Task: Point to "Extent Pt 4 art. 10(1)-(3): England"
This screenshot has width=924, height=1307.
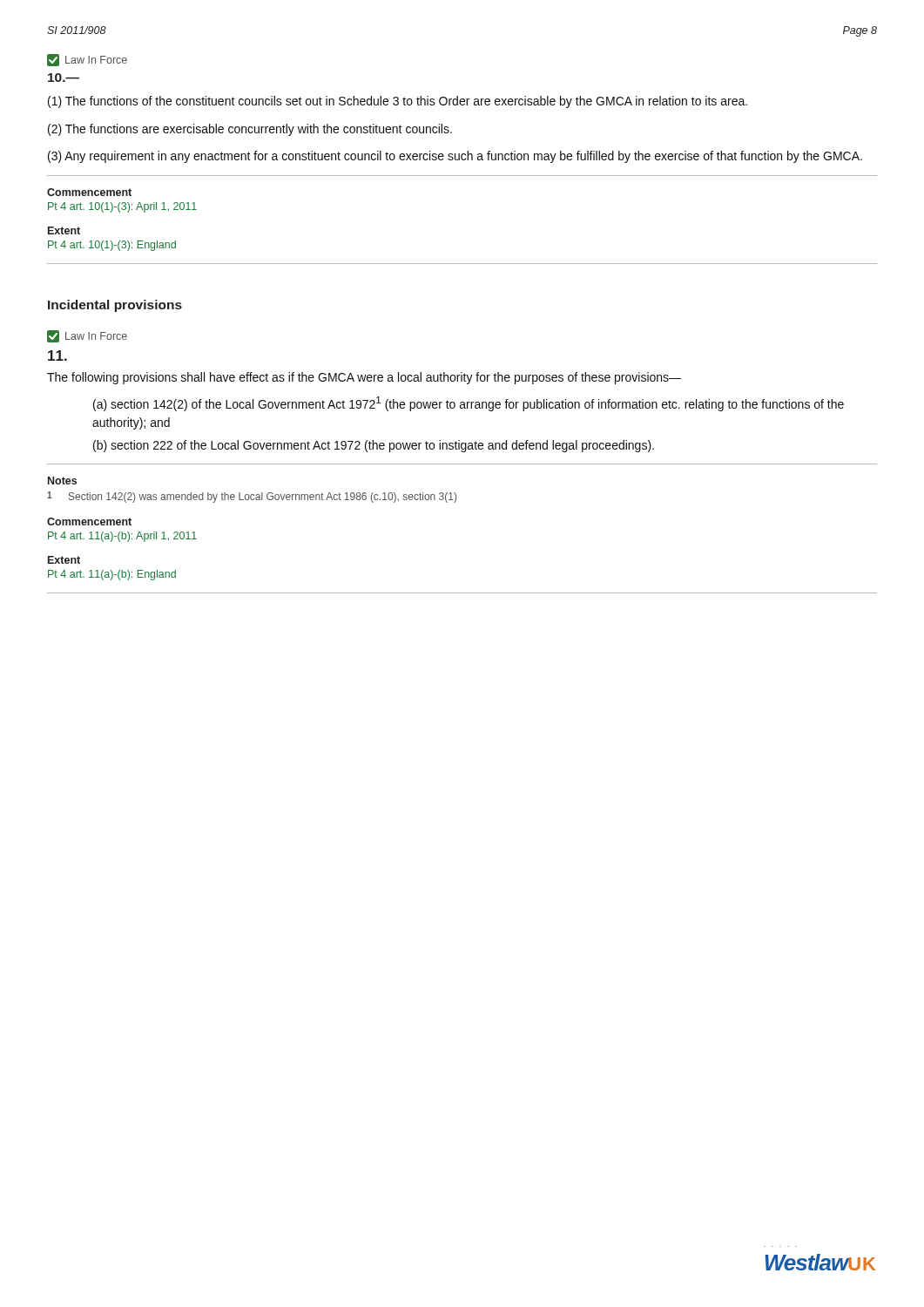Action: click(64, 230)
